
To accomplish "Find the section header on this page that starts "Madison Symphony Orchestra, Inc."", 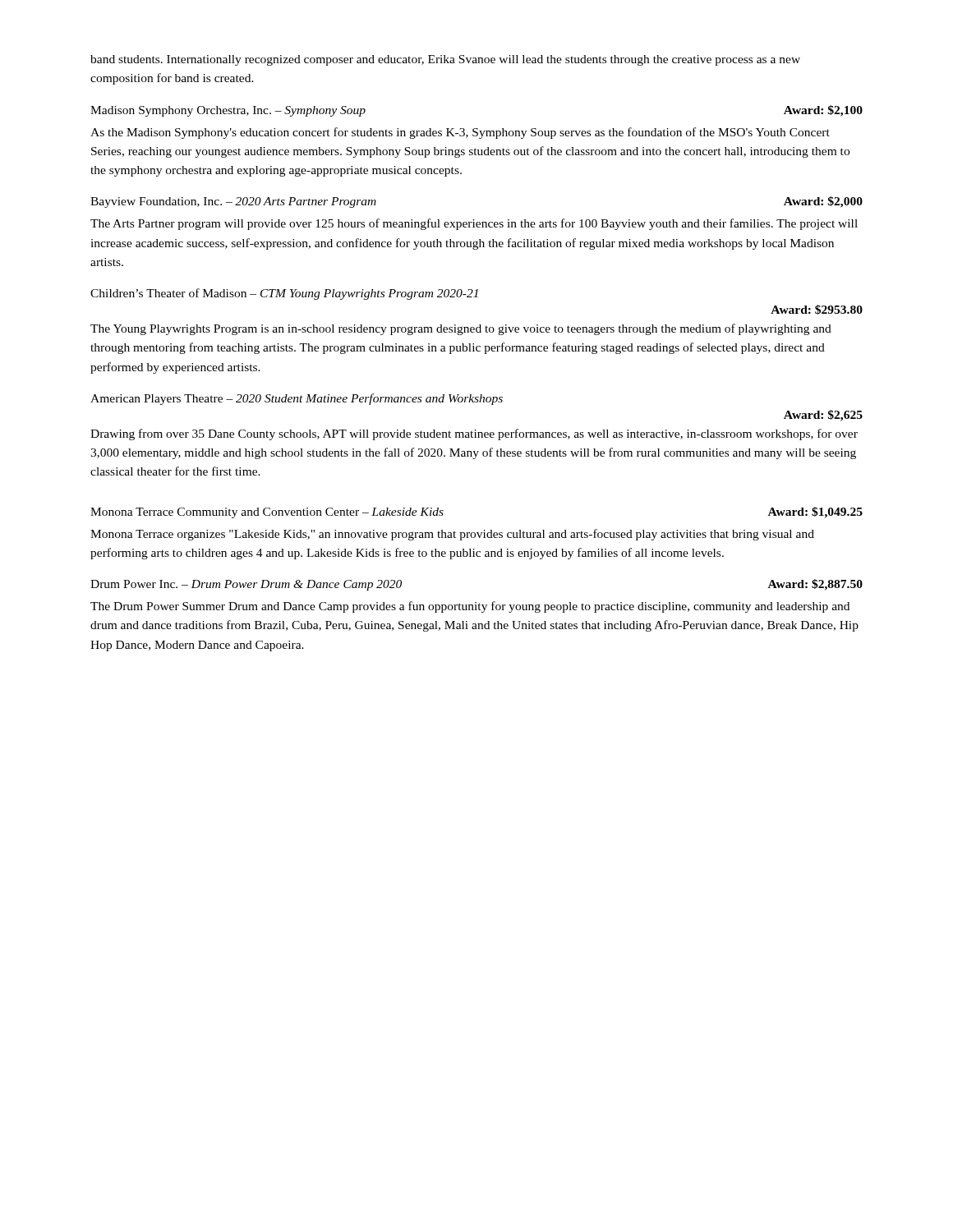I will (x=229, y=110).
